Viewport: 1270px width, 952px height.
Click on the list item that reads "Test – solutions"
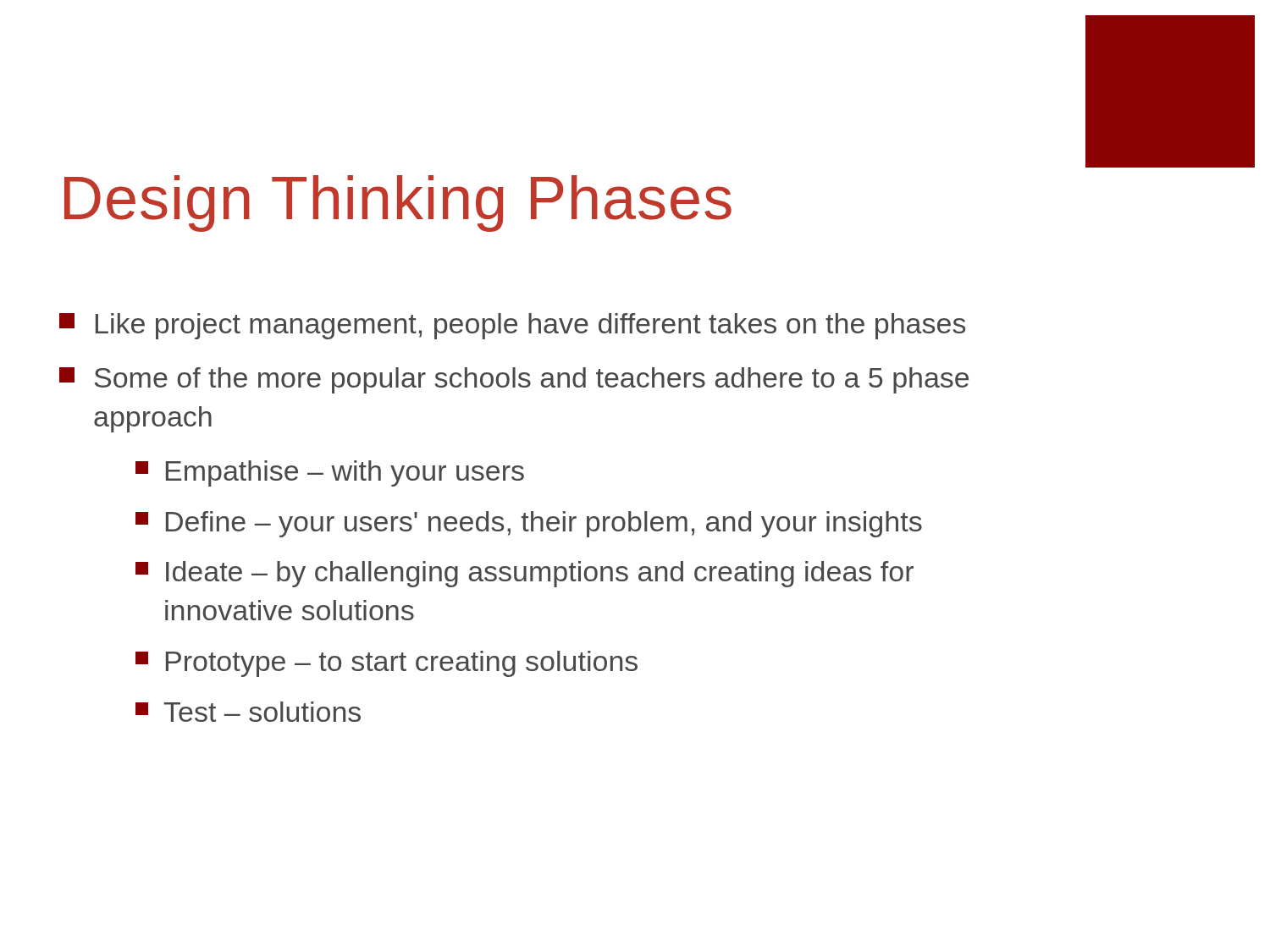tap(248, 712)
